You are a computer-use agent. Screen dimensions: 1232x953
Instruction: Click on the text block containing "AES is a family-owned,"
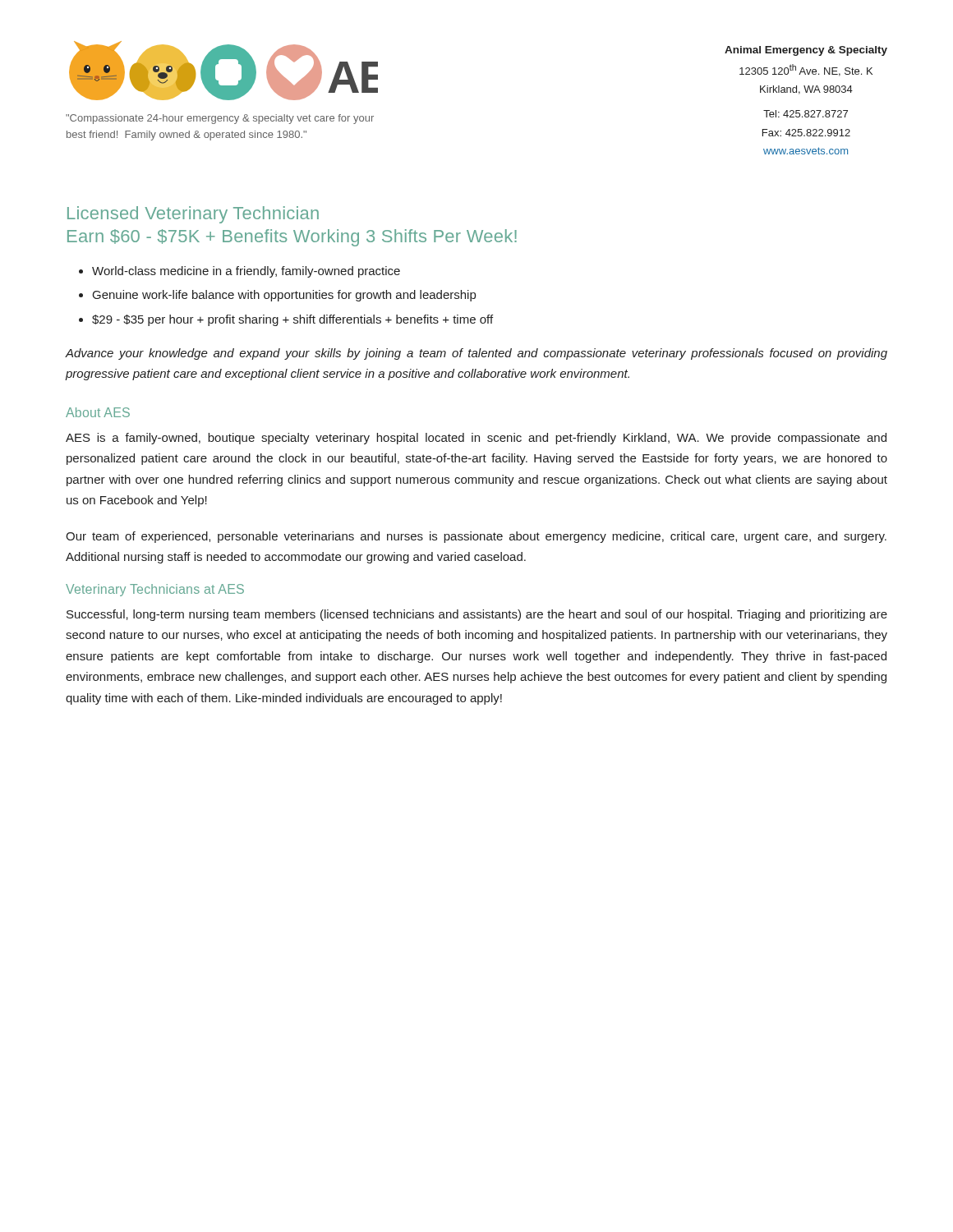476,469
